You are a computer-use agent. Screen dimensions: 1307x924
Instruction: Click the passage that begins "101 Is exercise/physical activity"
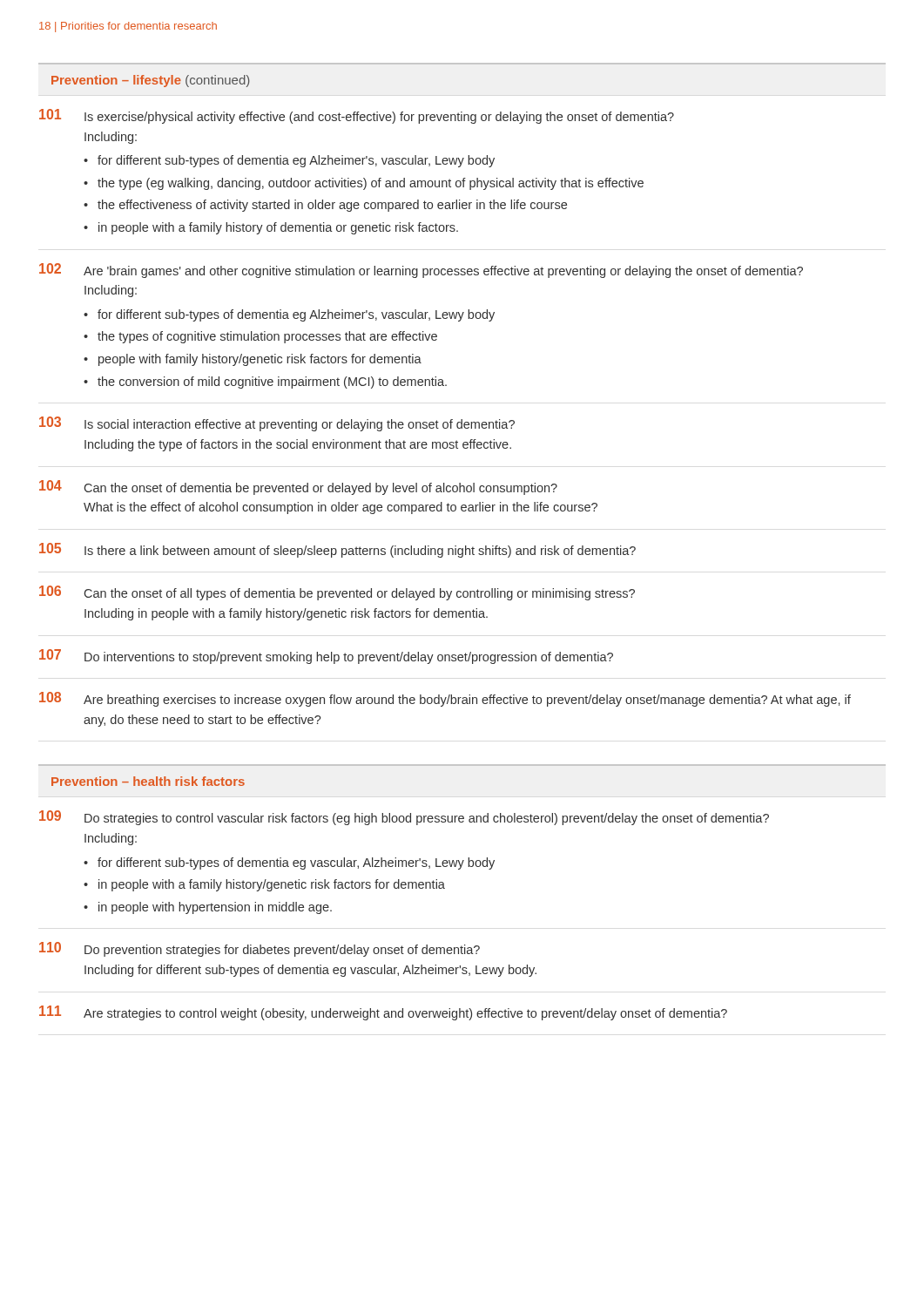coord(458,172)
